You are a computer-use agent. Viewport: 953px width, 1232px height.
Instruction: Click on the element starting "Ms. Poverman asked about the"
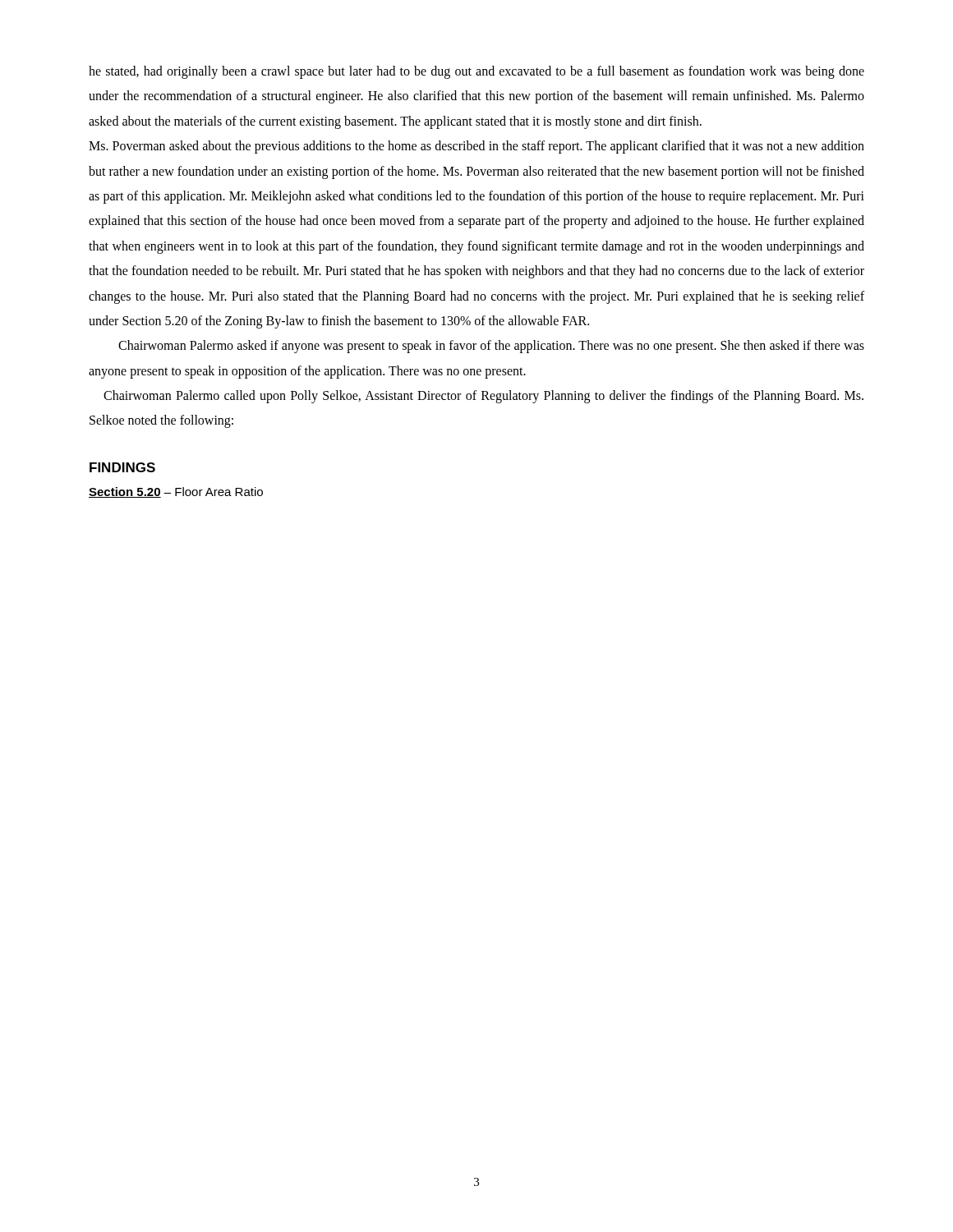coord(476,233)
